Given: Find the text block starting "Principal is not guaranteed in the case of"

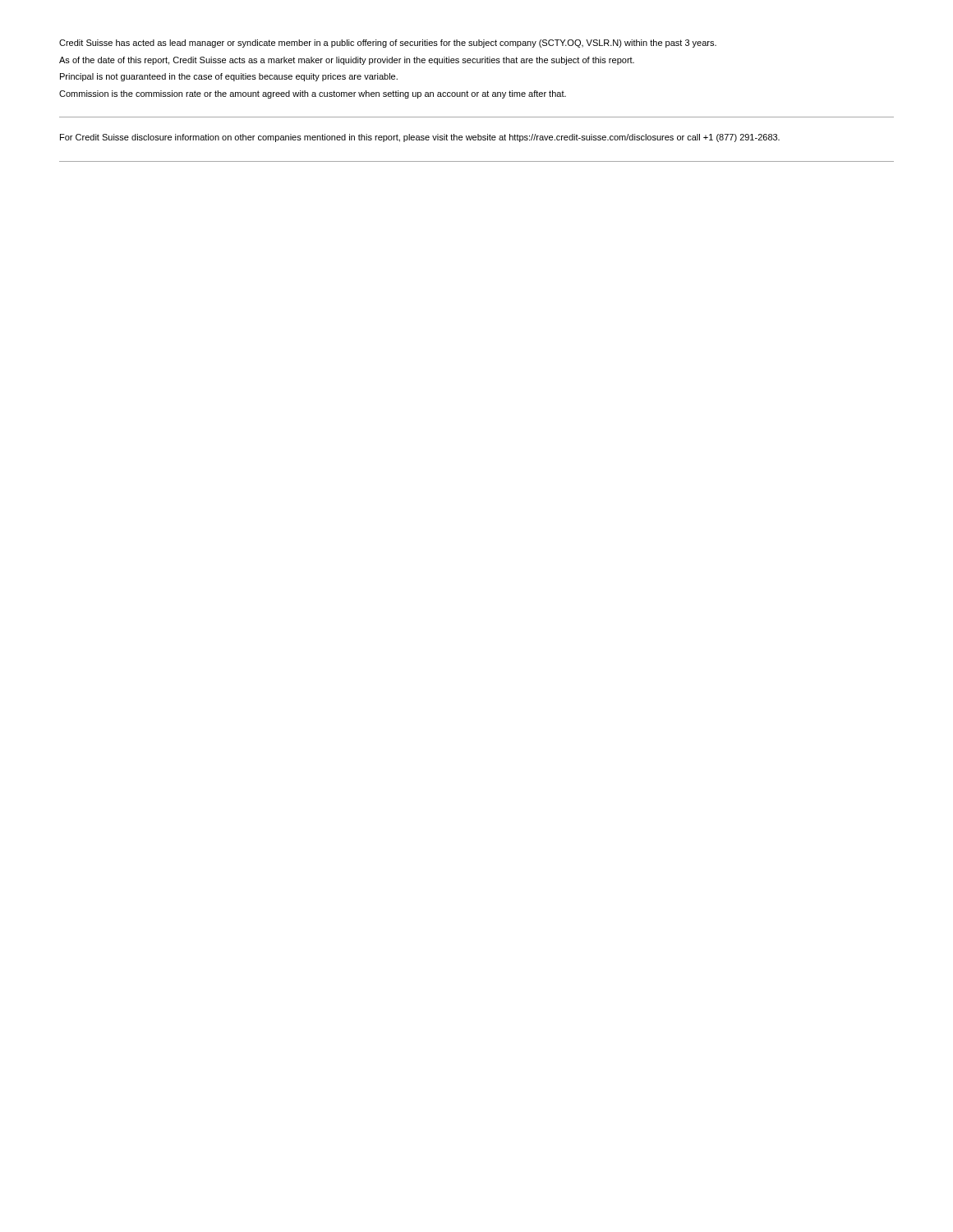Looking at the screenshot, I should click(229, 76).
